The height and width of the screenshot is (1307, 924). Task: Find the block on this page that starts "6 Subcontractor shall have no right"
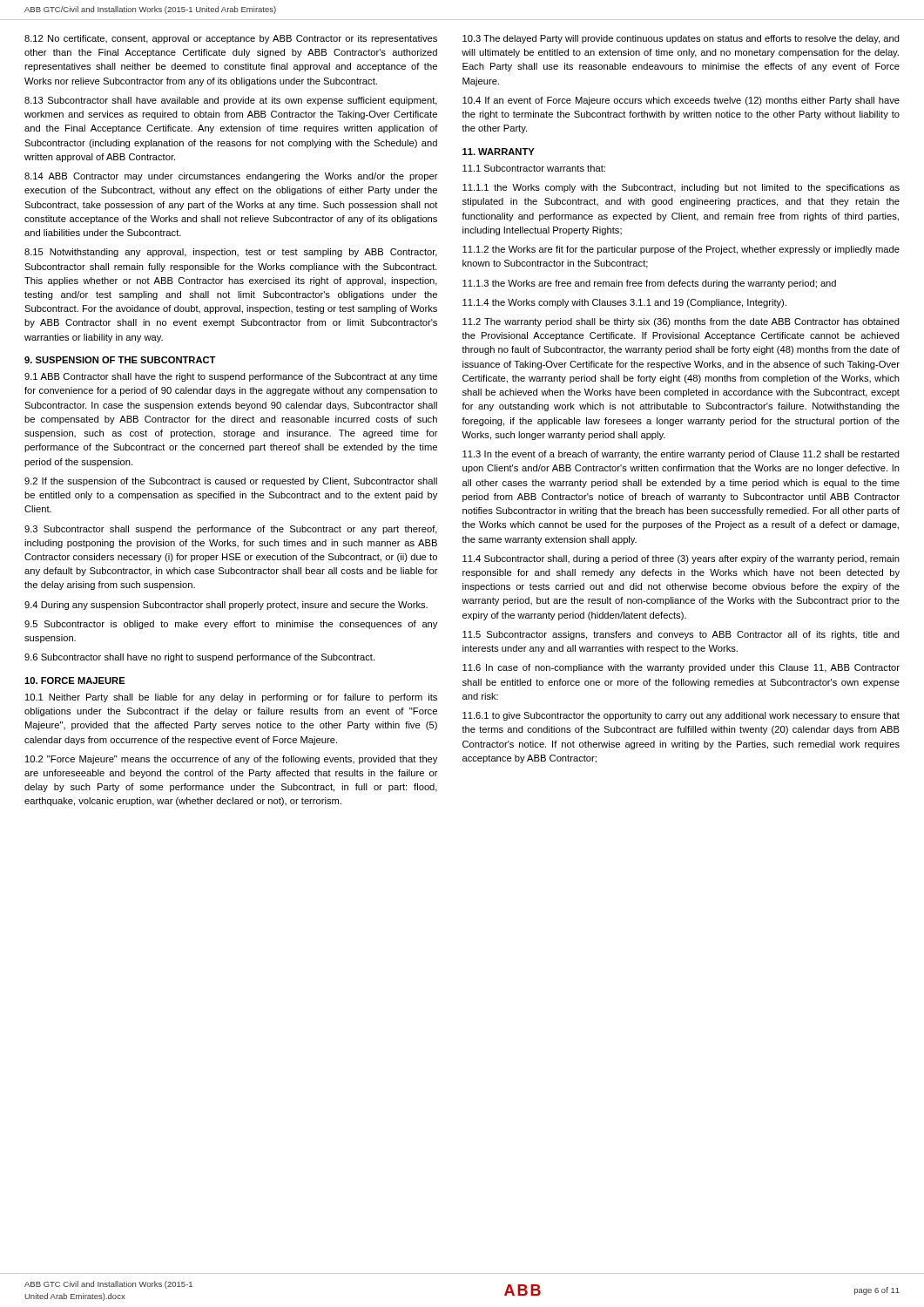click(231, 657)
